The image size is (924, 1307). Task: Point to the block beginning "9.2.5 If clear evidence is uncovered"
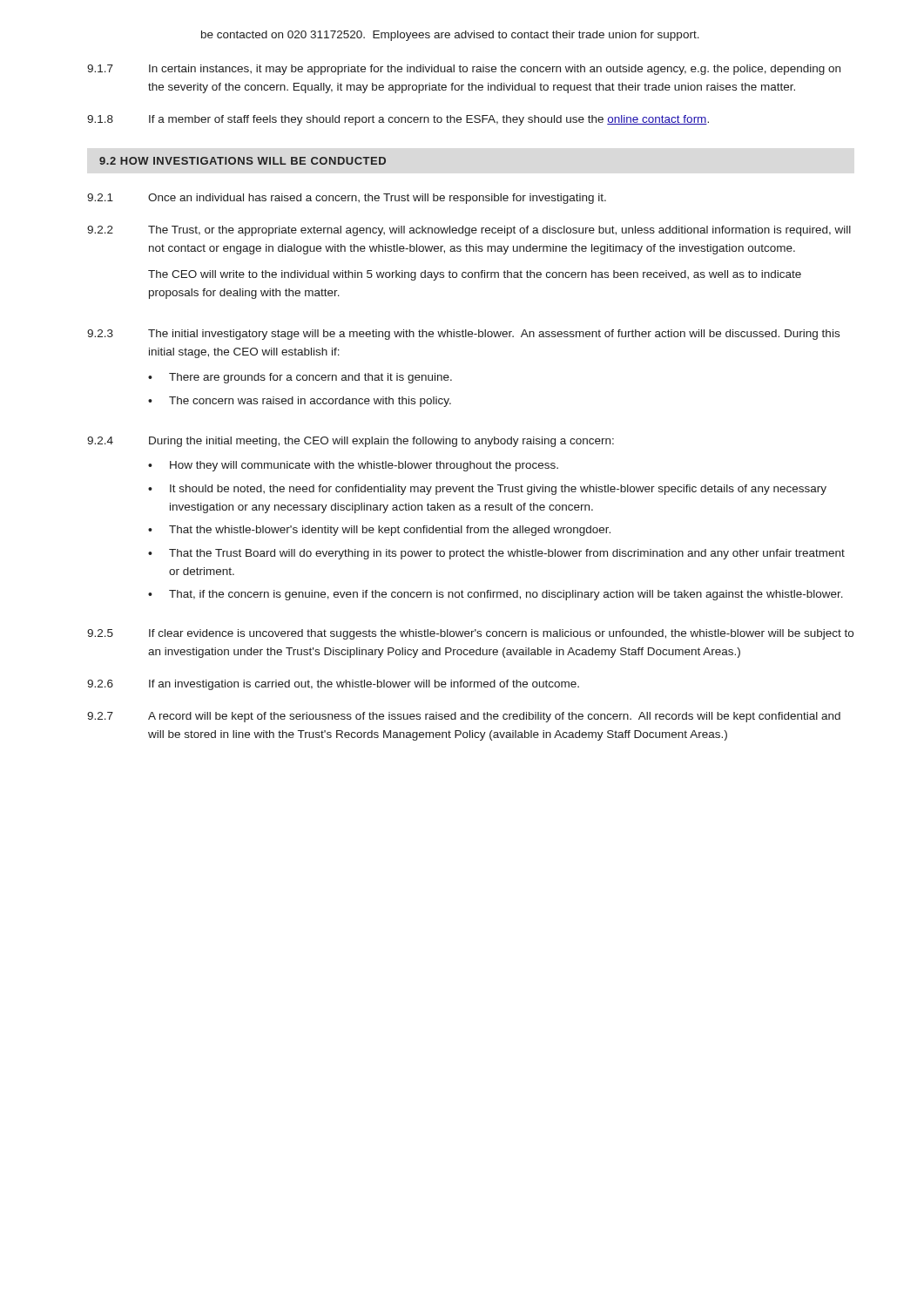pos(471,643)
